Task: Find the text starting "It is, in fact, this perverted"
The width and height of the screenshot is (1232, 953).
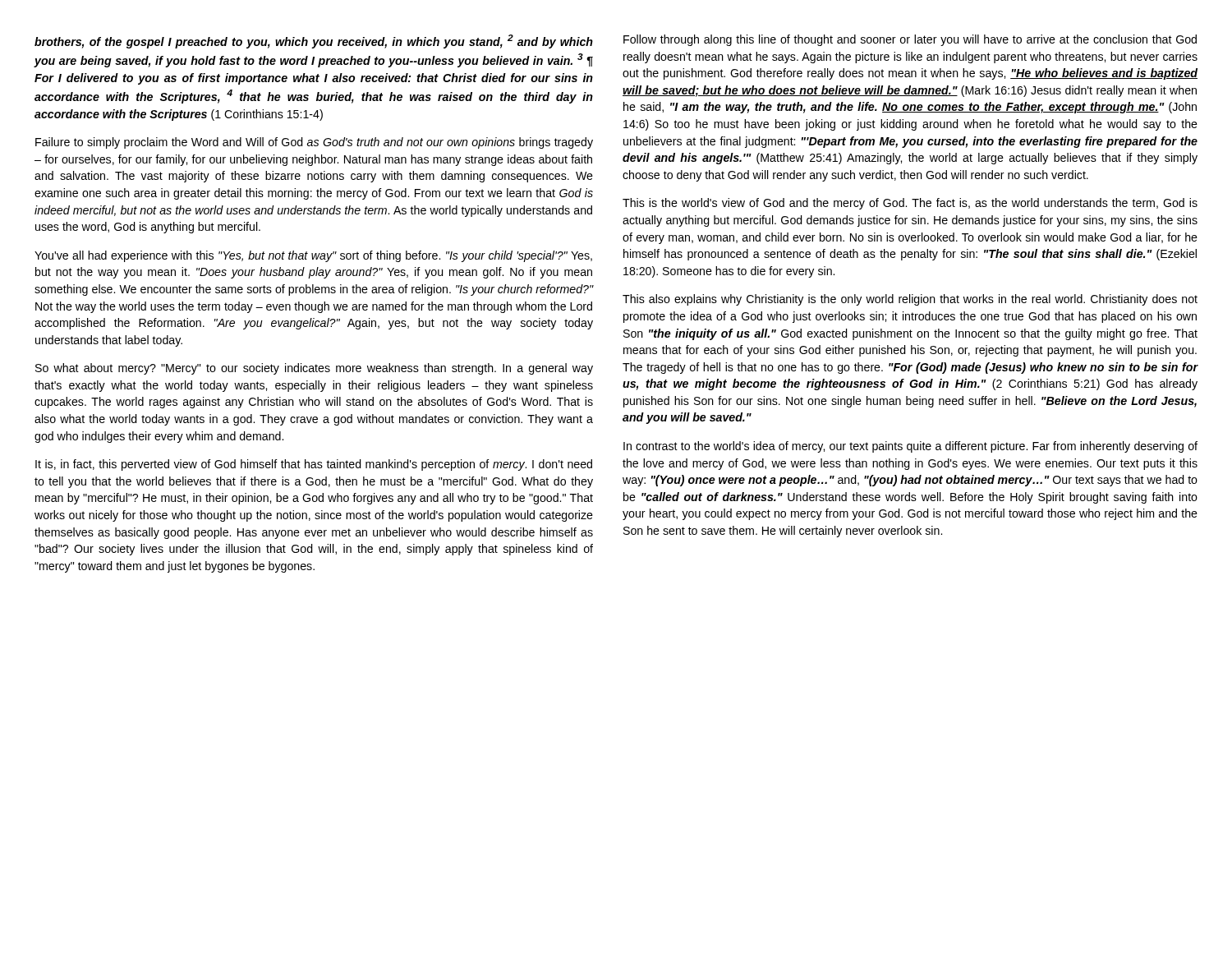Action: click(314, 515)
